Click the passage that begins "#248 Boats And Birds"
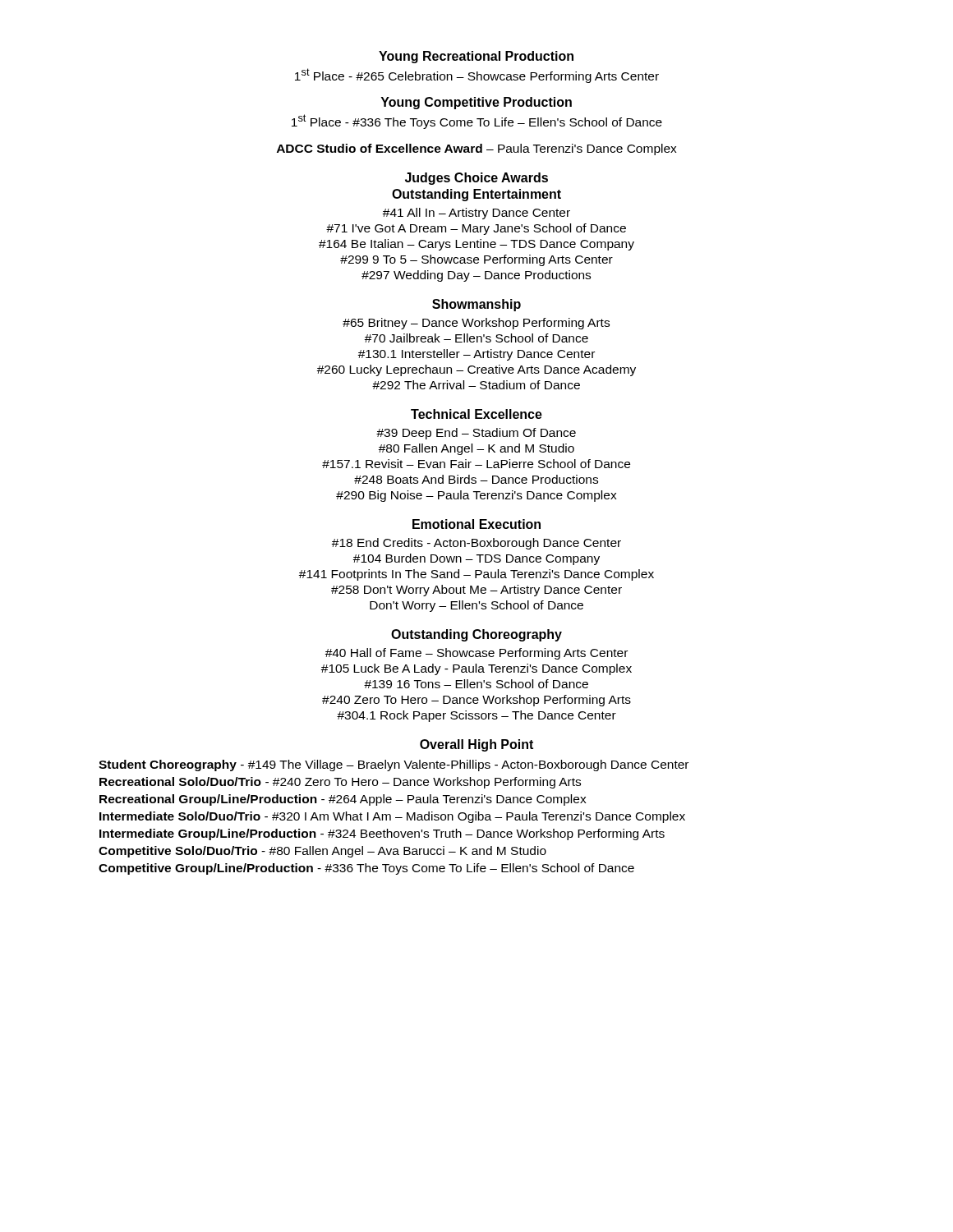This screenshot has width=953, height=1232. 476,479
